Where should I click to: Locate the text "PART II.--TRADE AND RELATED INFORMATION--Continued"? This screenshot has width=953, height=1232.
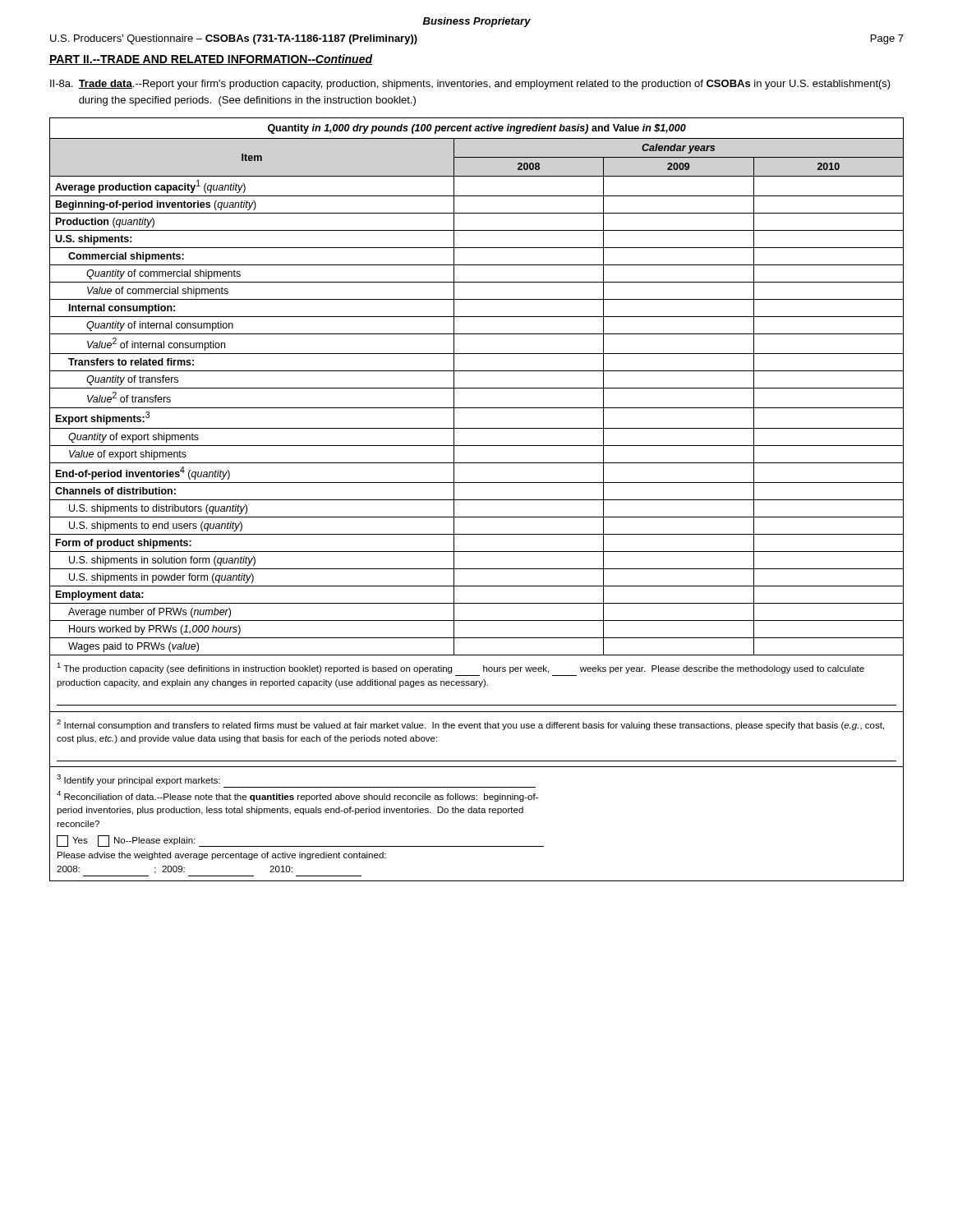click(211, 59)
